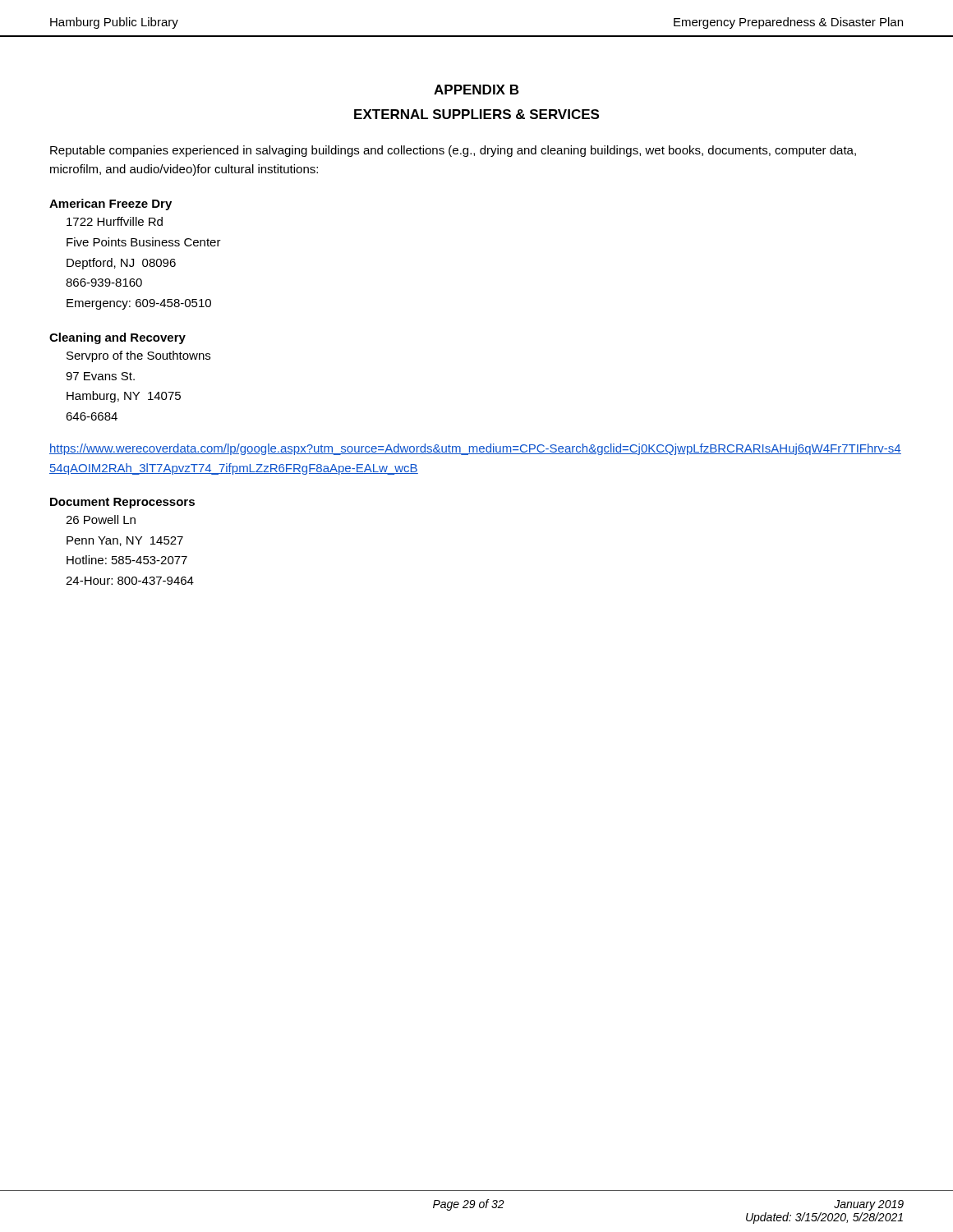
Task: Find the text block with the text "Servpro of the Southtowns 97 Evans St. Hamburg,"
Action: point(138,385)
